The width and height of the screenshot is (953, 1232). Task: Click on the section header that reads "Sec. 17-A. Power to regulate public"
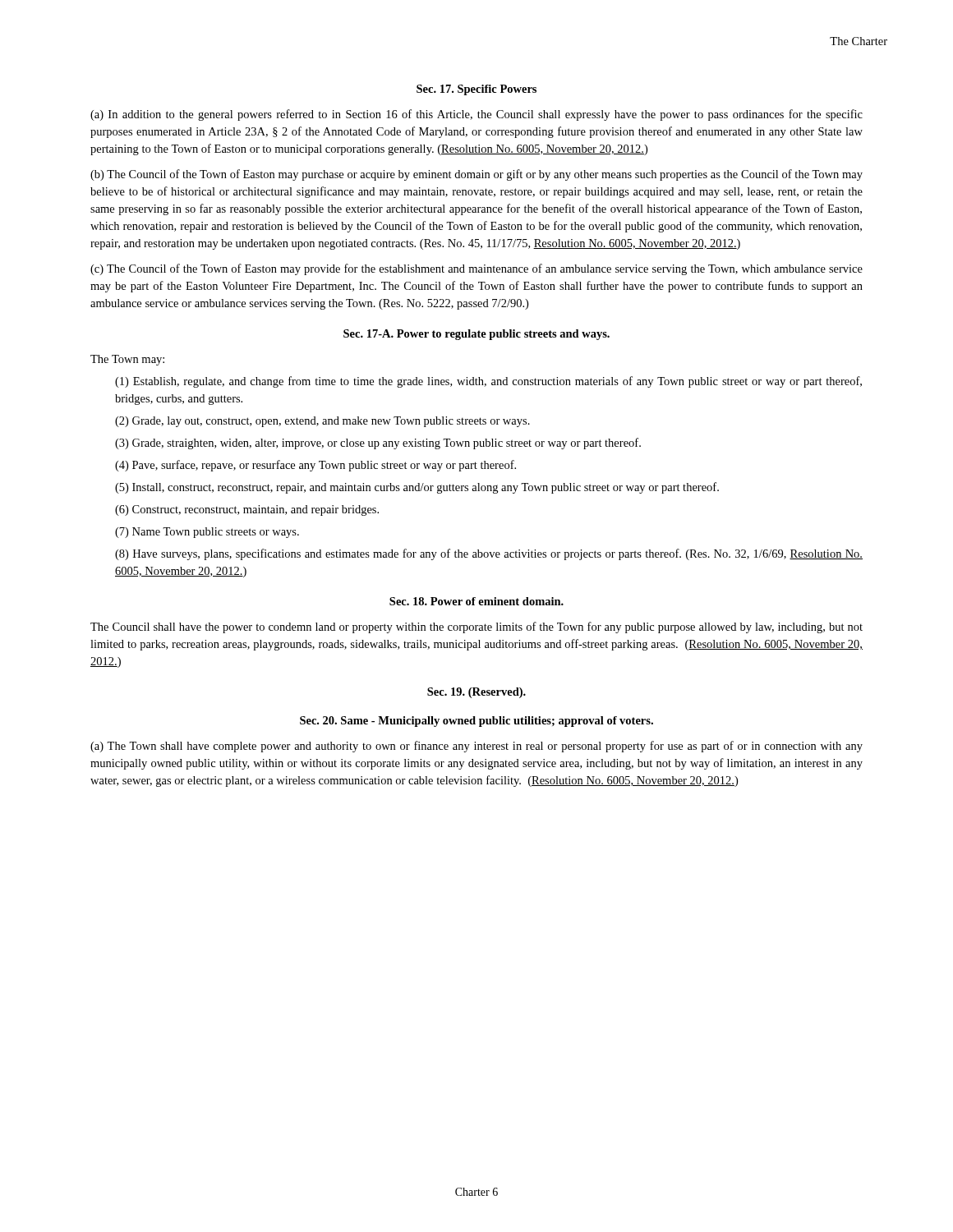(476, 334)
